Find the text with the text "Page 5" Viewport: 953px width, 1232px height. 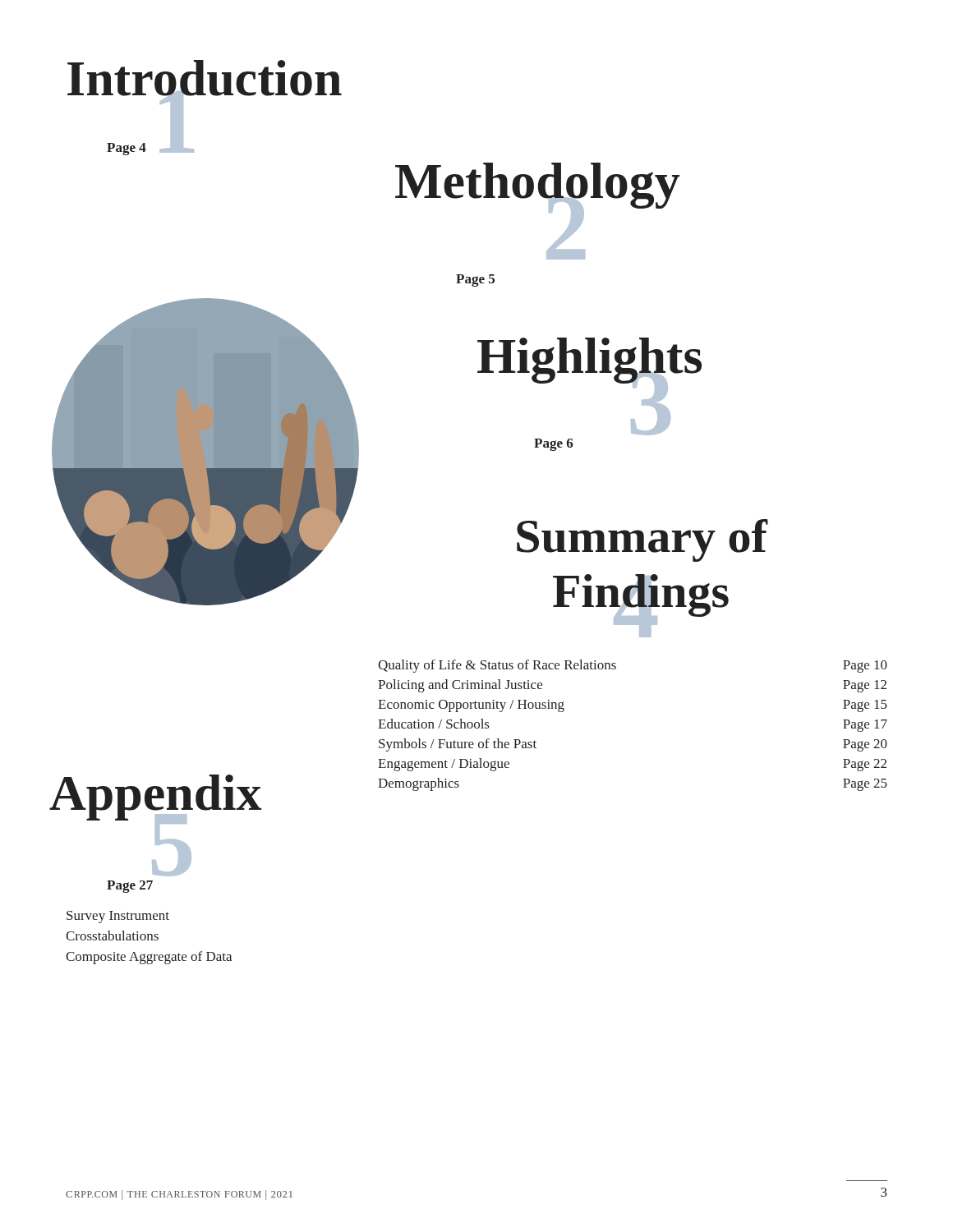[476, 279]
